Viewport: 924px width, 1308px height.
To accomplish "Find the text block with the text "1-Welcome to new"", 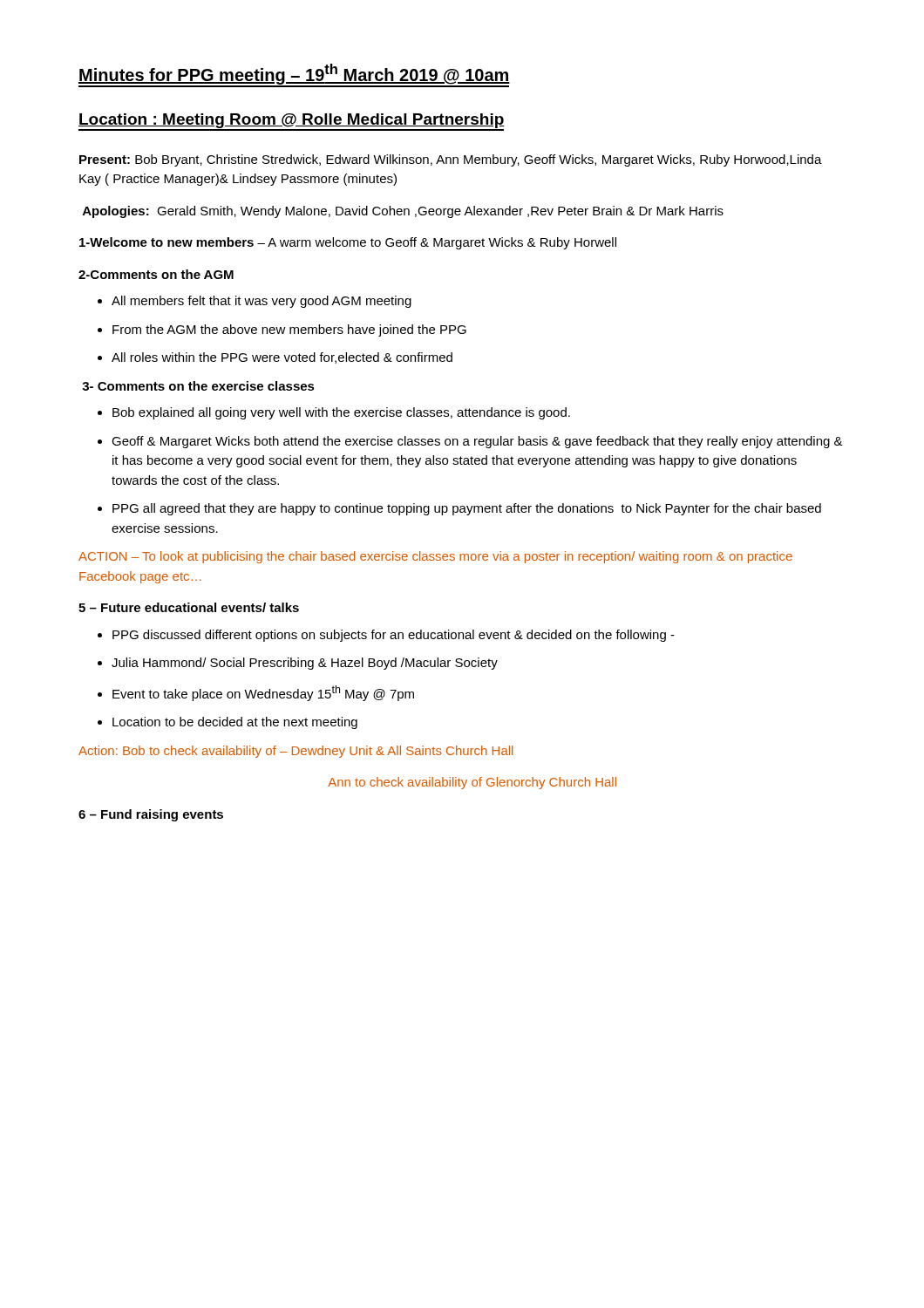I will [x=348, y=242].
